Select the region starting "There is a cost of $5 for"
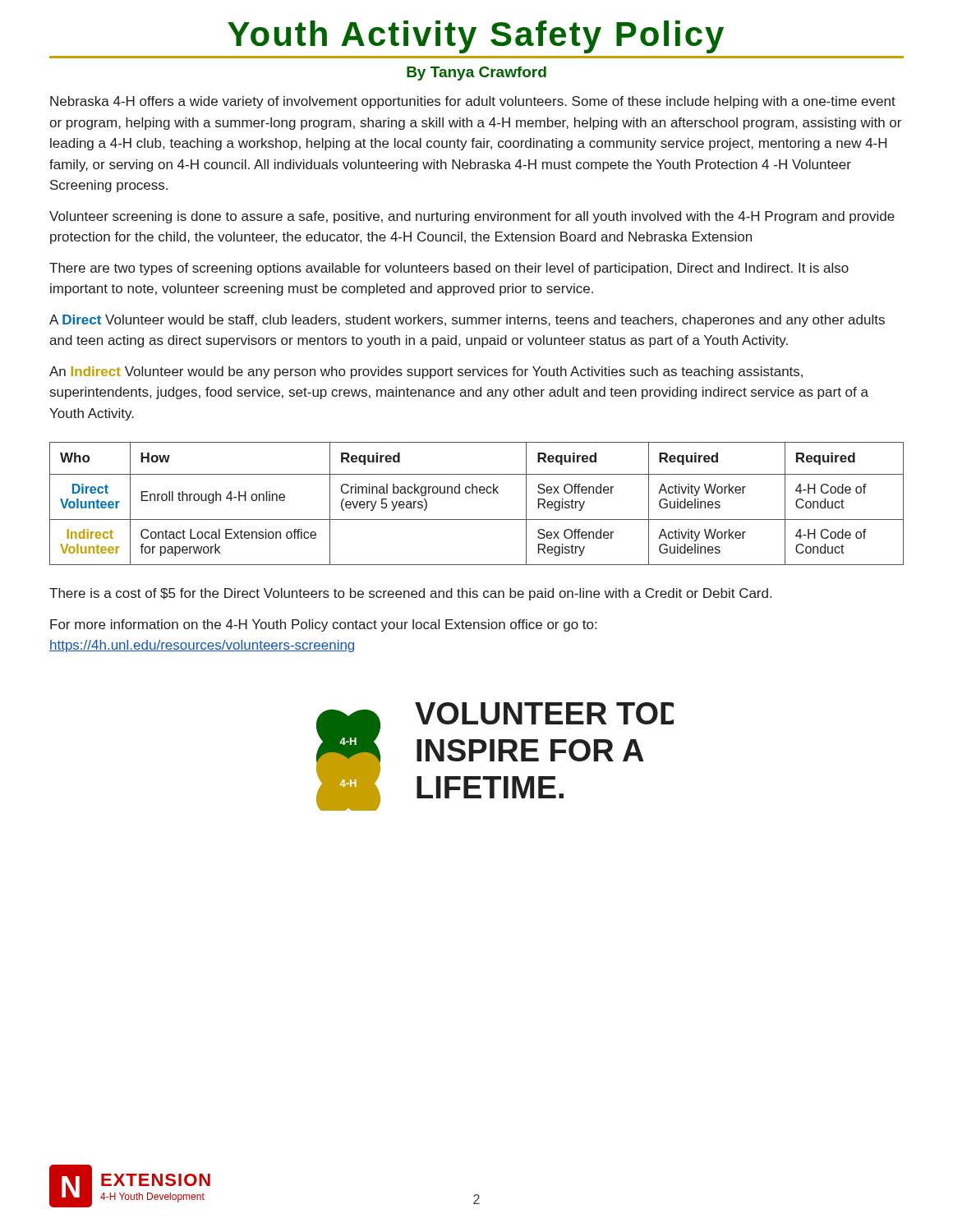 pyautogui.click(x=411, y=593)
